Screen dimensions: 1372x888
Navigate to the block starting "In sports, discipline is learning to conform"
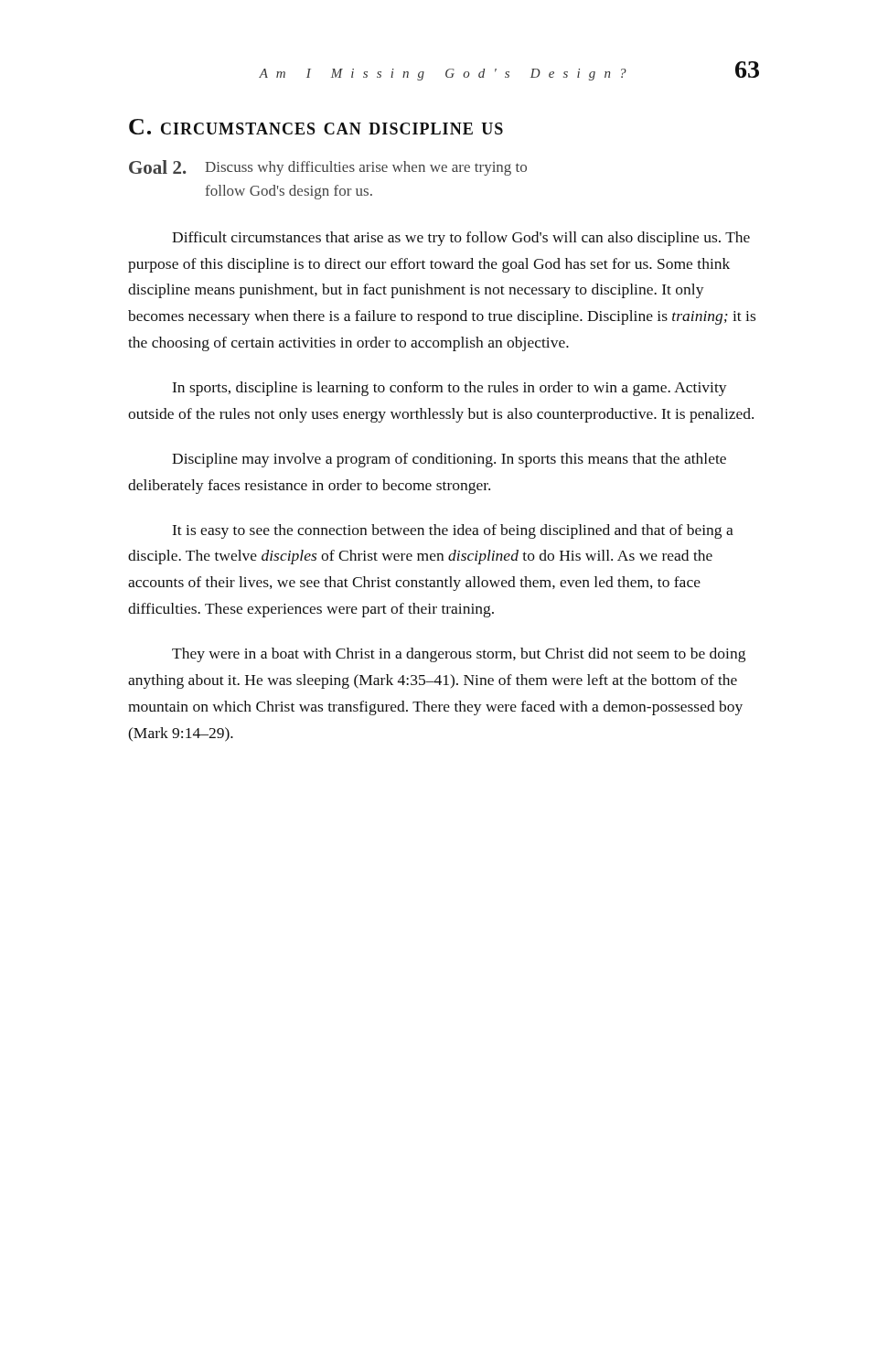441,400
